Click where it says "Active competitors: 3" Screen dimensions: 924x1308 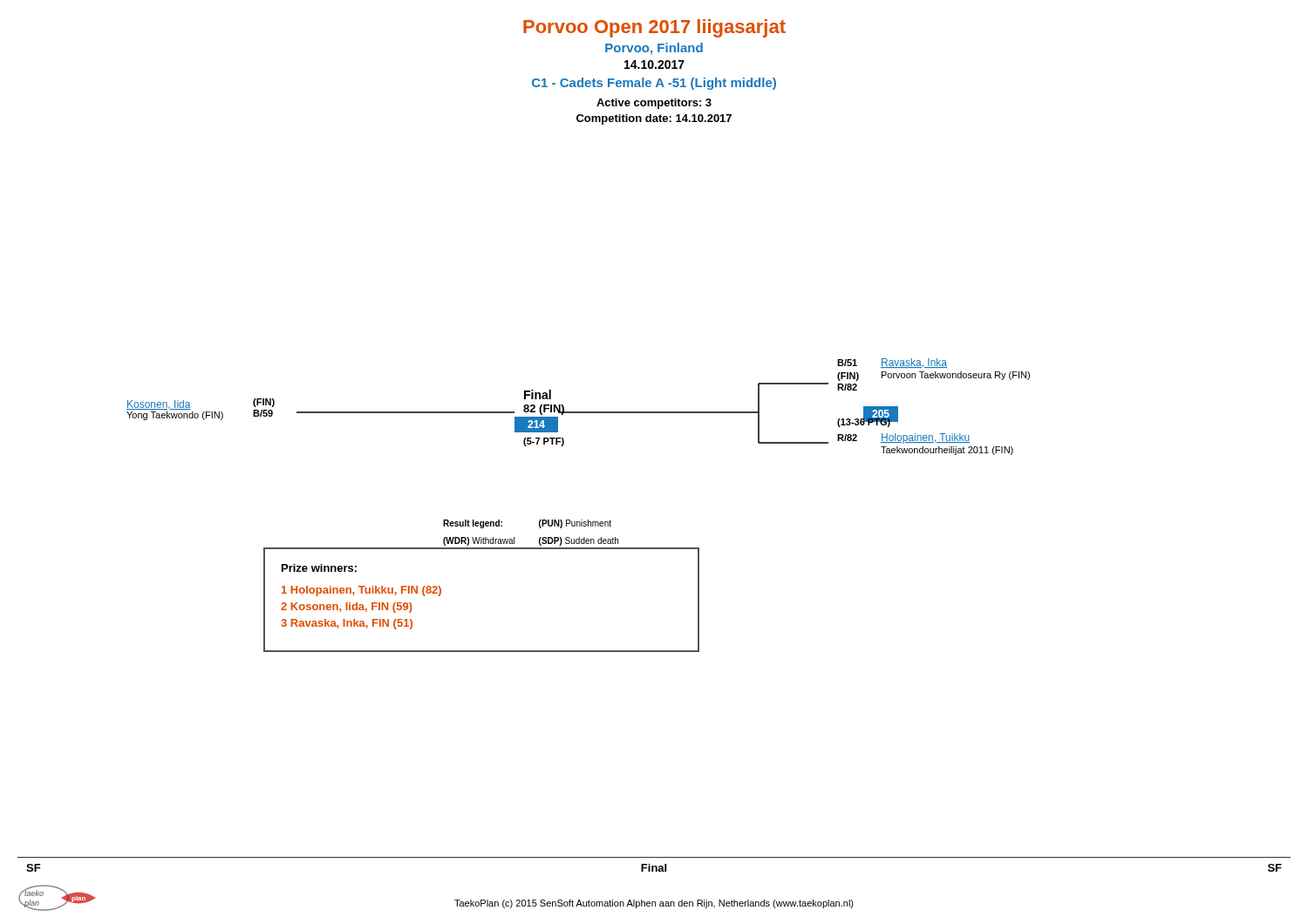pyautogui.click(x=654, y=102)
